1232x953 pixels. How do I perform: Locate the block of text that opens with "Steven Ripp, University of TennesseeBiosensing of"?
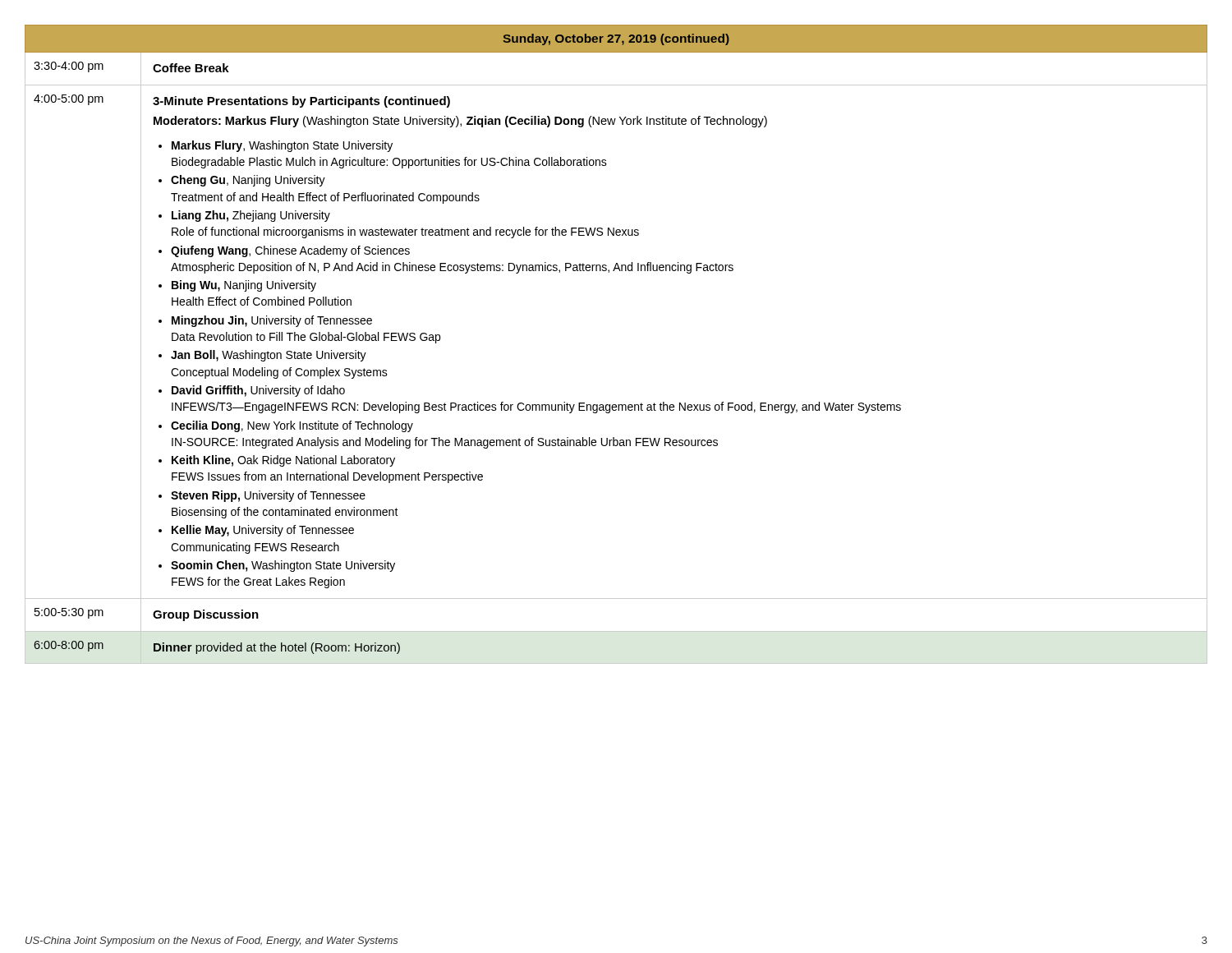coord(284,504)
